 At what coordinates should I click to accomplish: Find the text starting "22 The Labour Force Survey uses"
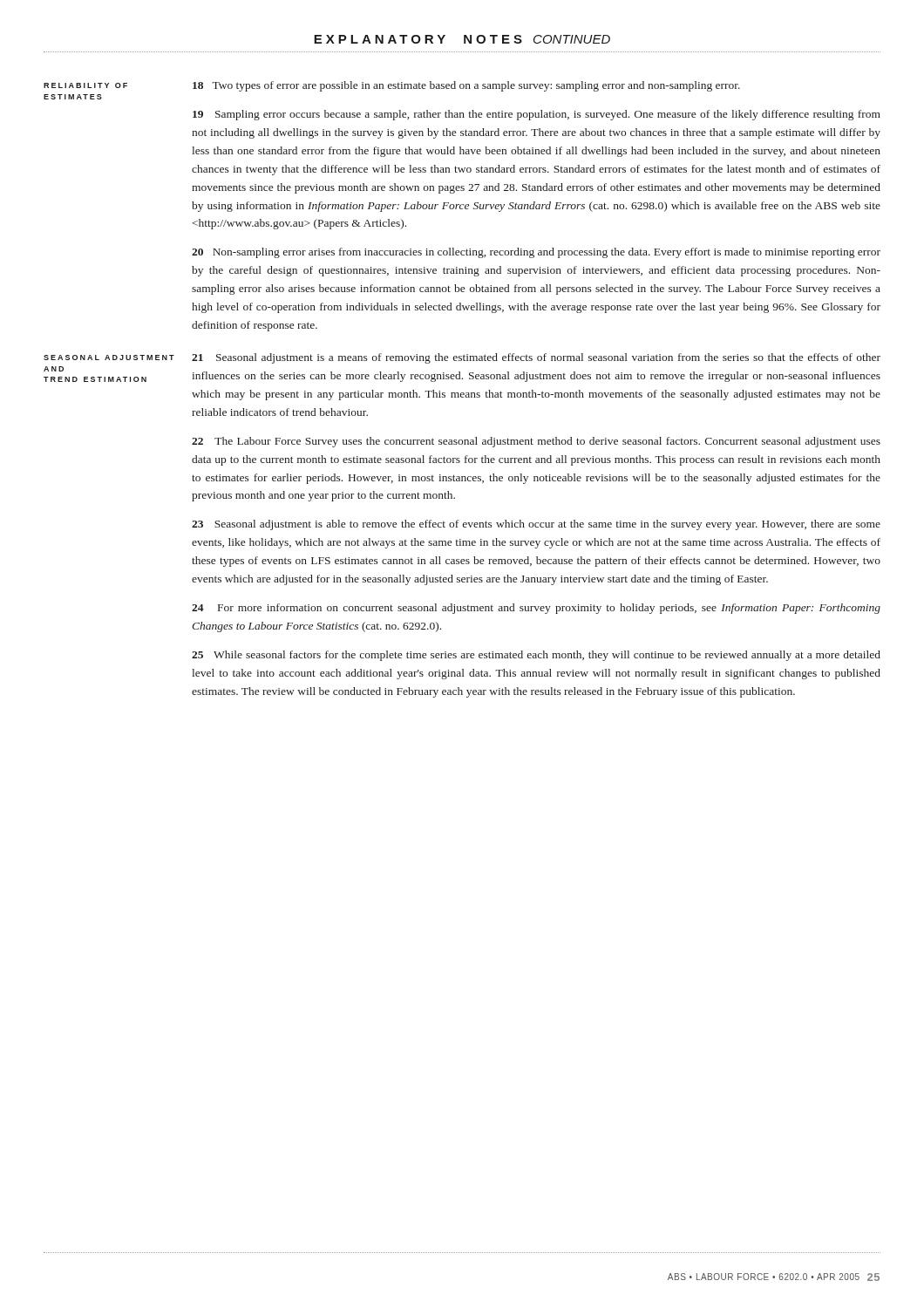(x=536, y=468)
